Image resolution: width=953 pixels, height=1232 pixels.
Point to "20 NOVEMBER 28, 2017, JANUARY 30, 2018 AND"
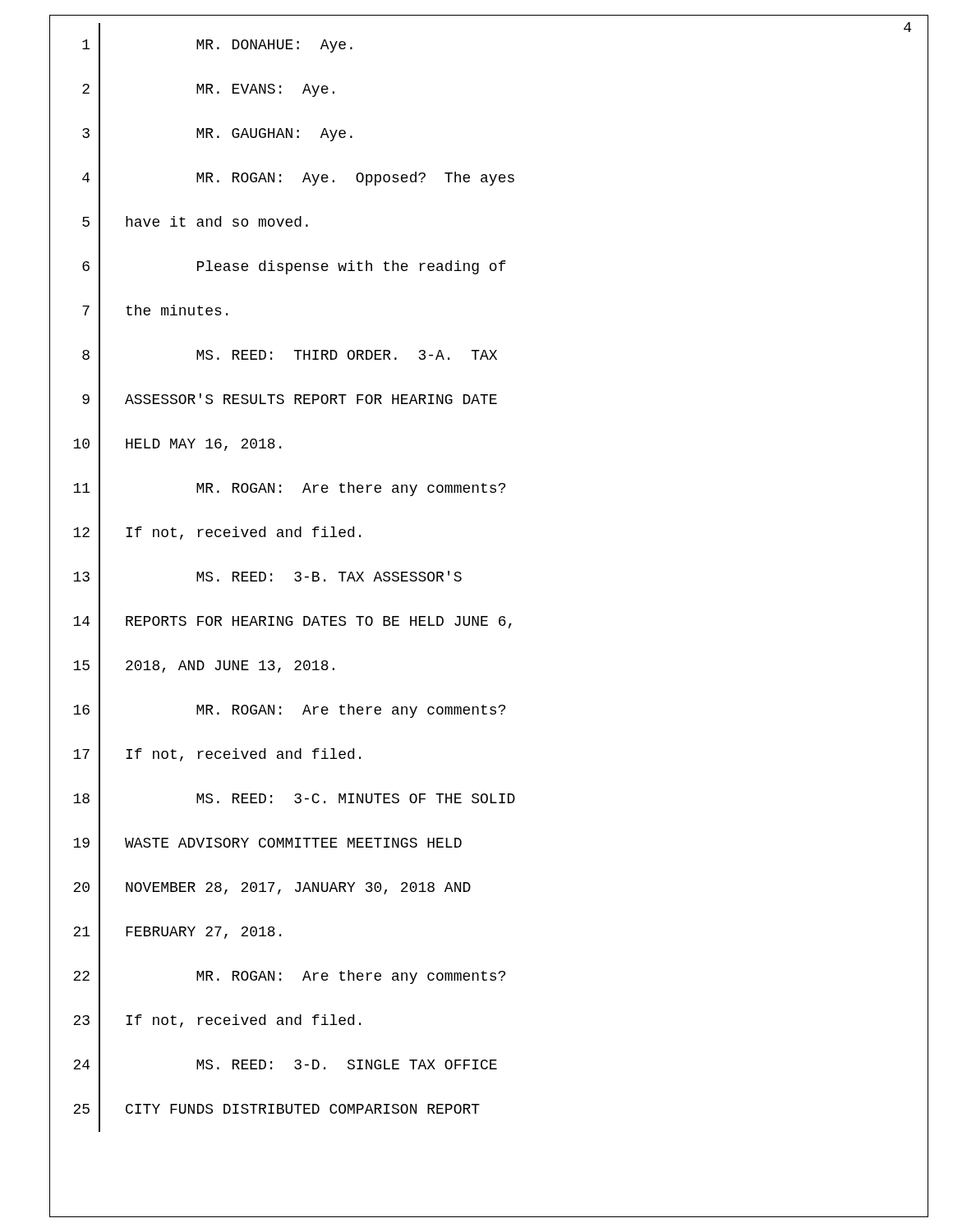click(x=261, y=888)
